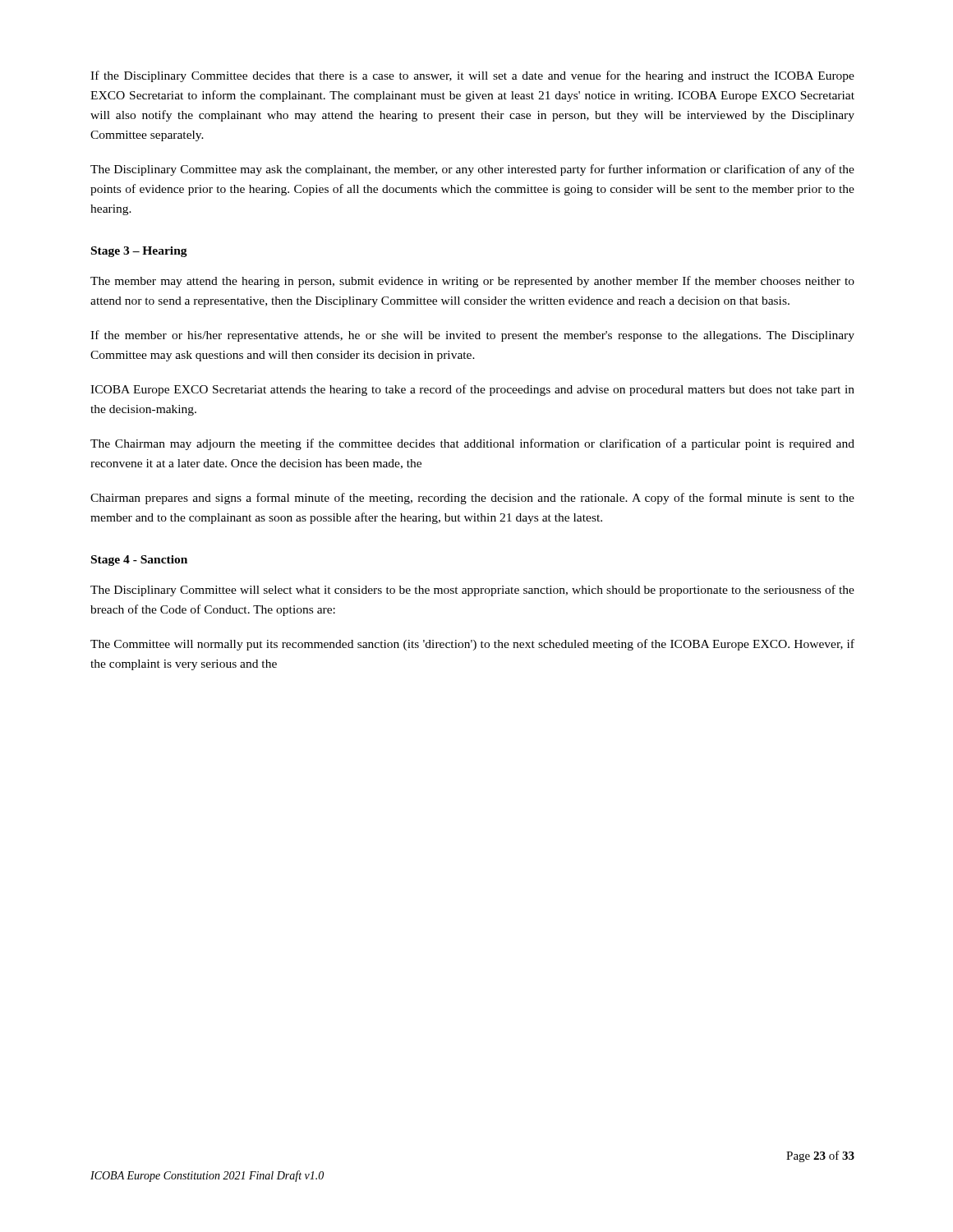Locate the block starting "If the Disciplinary"
Image resolution: width=953 pixels, height=1232 pixels.
[x=472, y=105]
